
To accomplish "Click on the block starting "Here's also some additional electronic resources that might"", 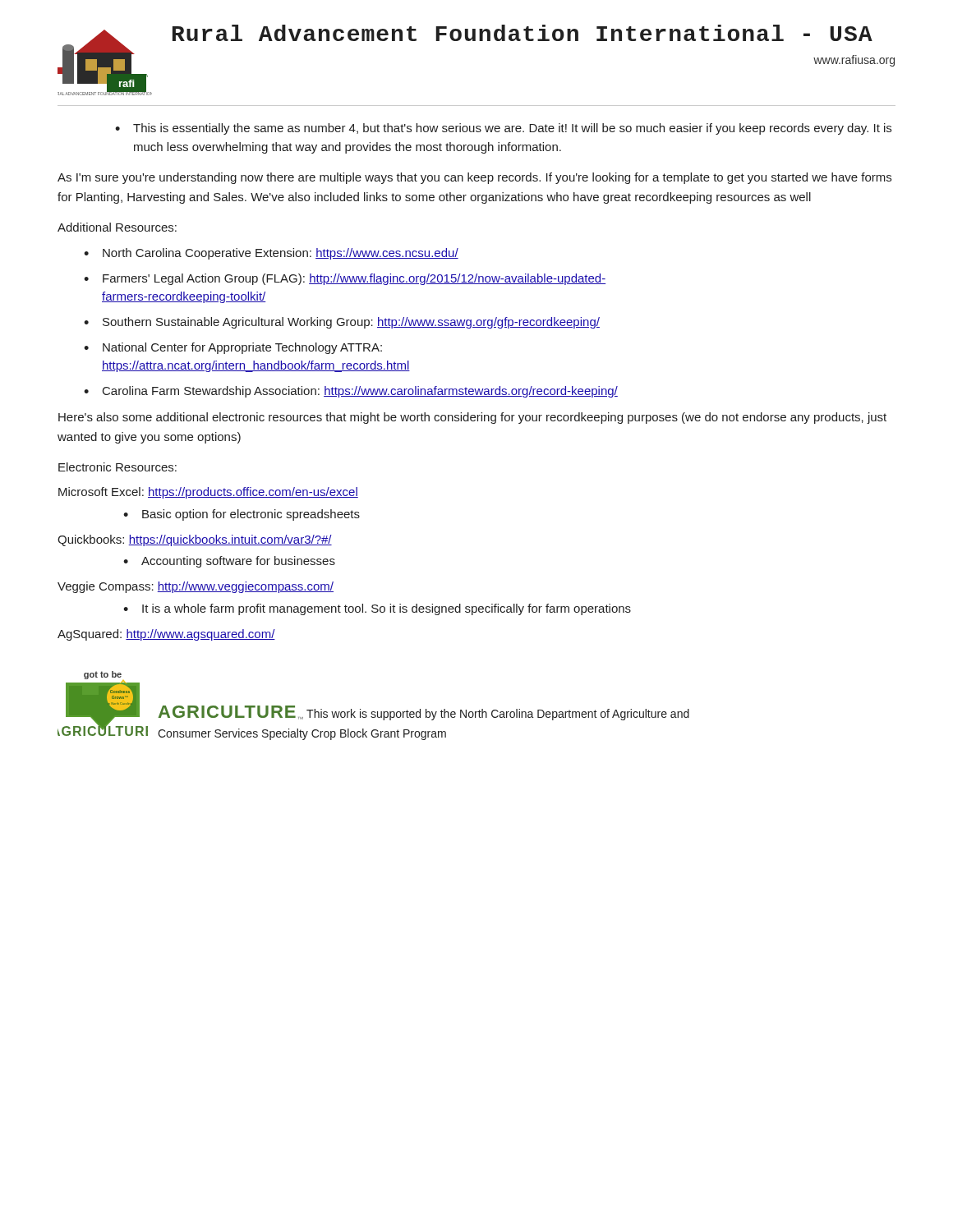I will point(472,426).
